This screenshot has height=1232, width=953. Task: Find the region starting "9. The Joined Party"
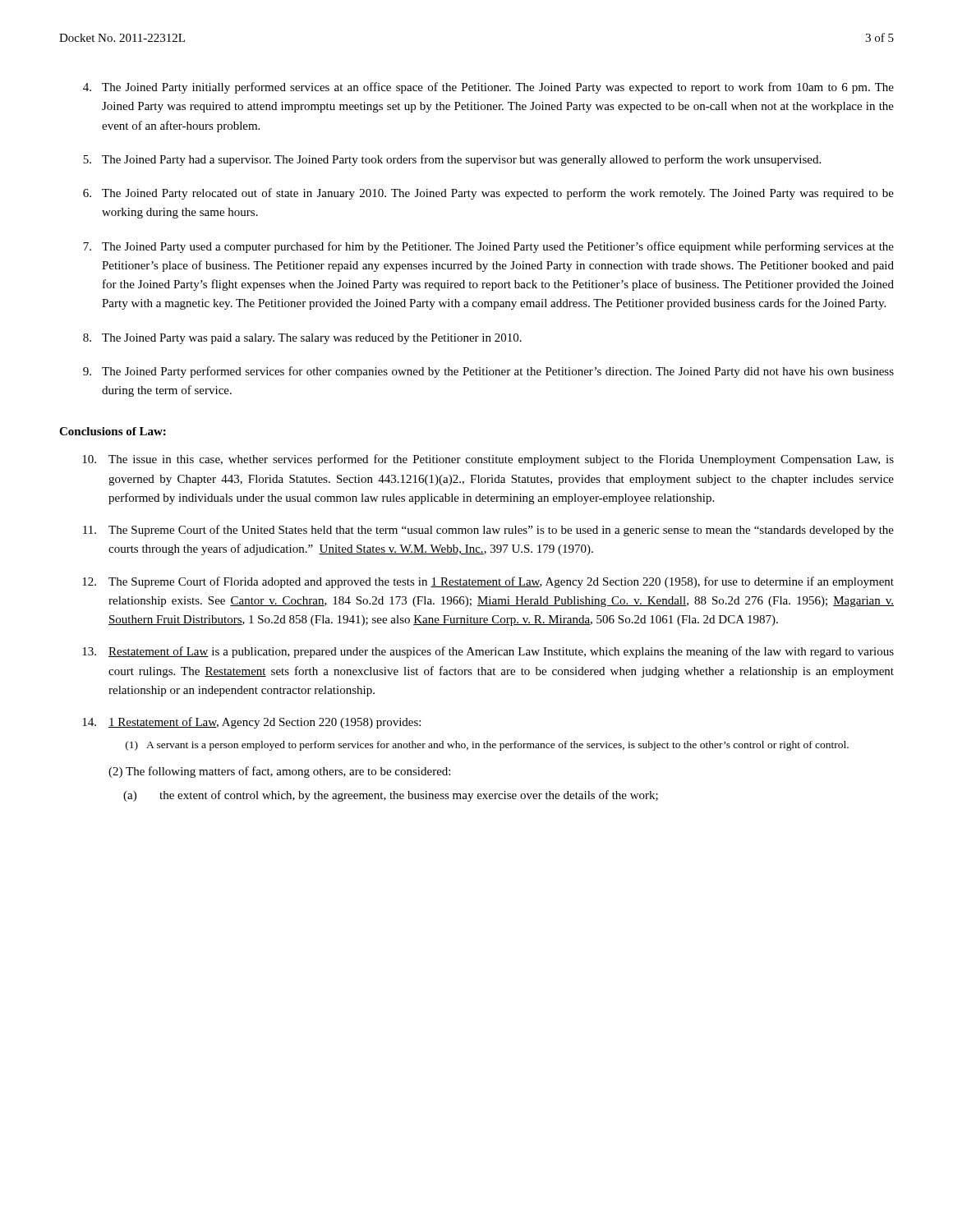476,381
